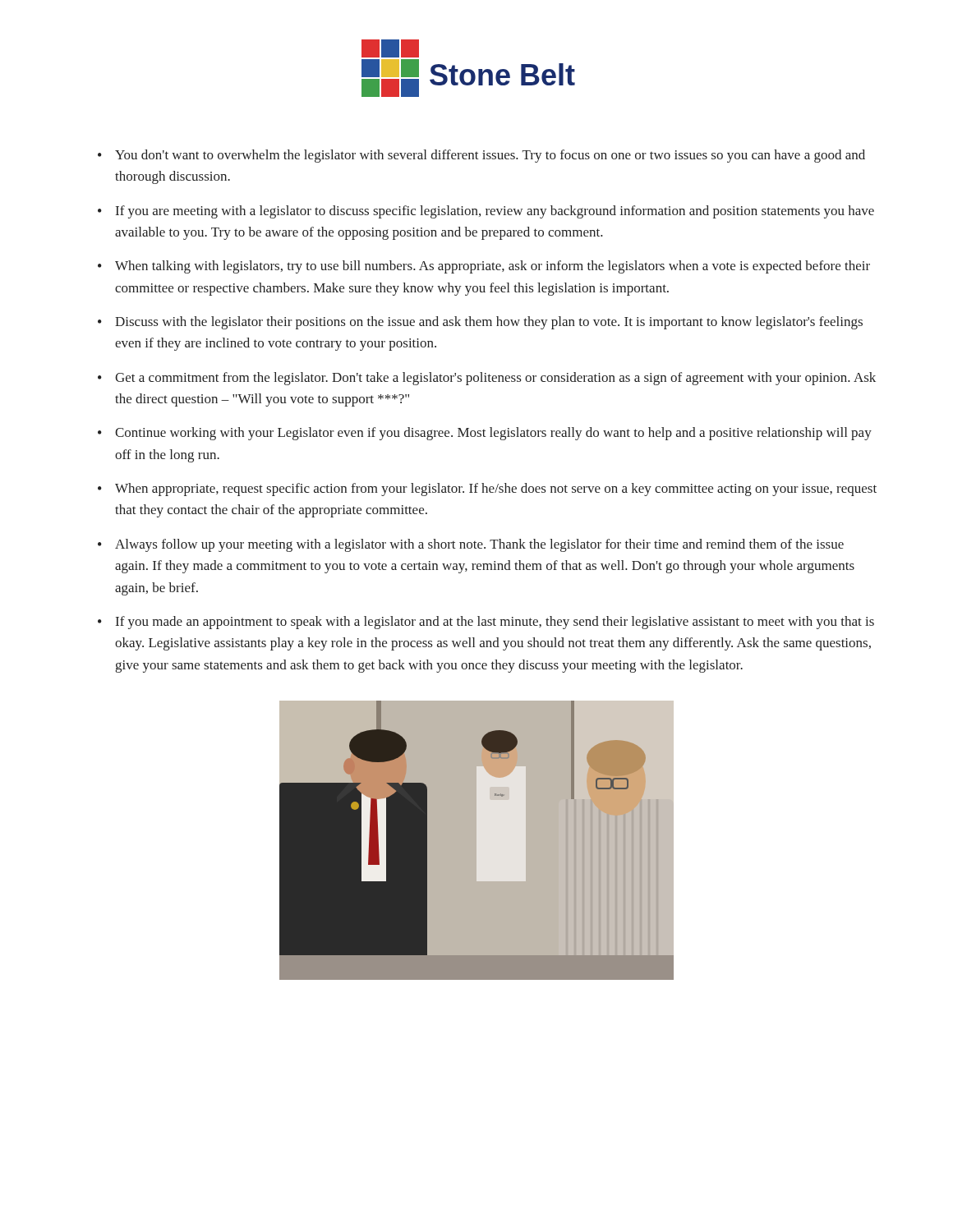Image resolution: width=953 pixels, height=1232 pixels.
Task: Where is the passage that starts "Continue working with your Legislator even if"?
Action: click(493, 444)
